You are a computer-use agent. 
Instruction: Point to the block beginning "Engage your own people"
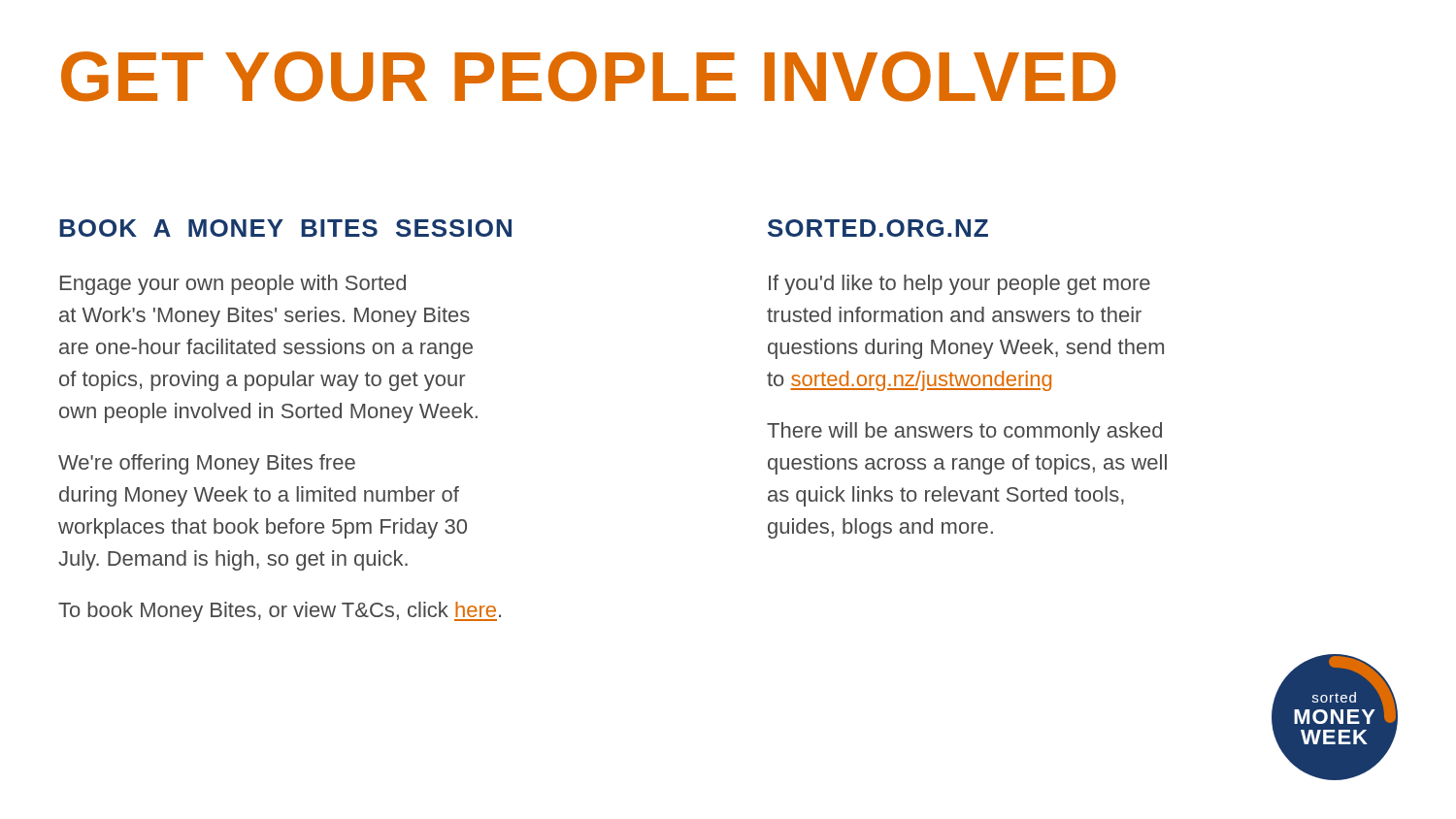(x=269, y=347)
